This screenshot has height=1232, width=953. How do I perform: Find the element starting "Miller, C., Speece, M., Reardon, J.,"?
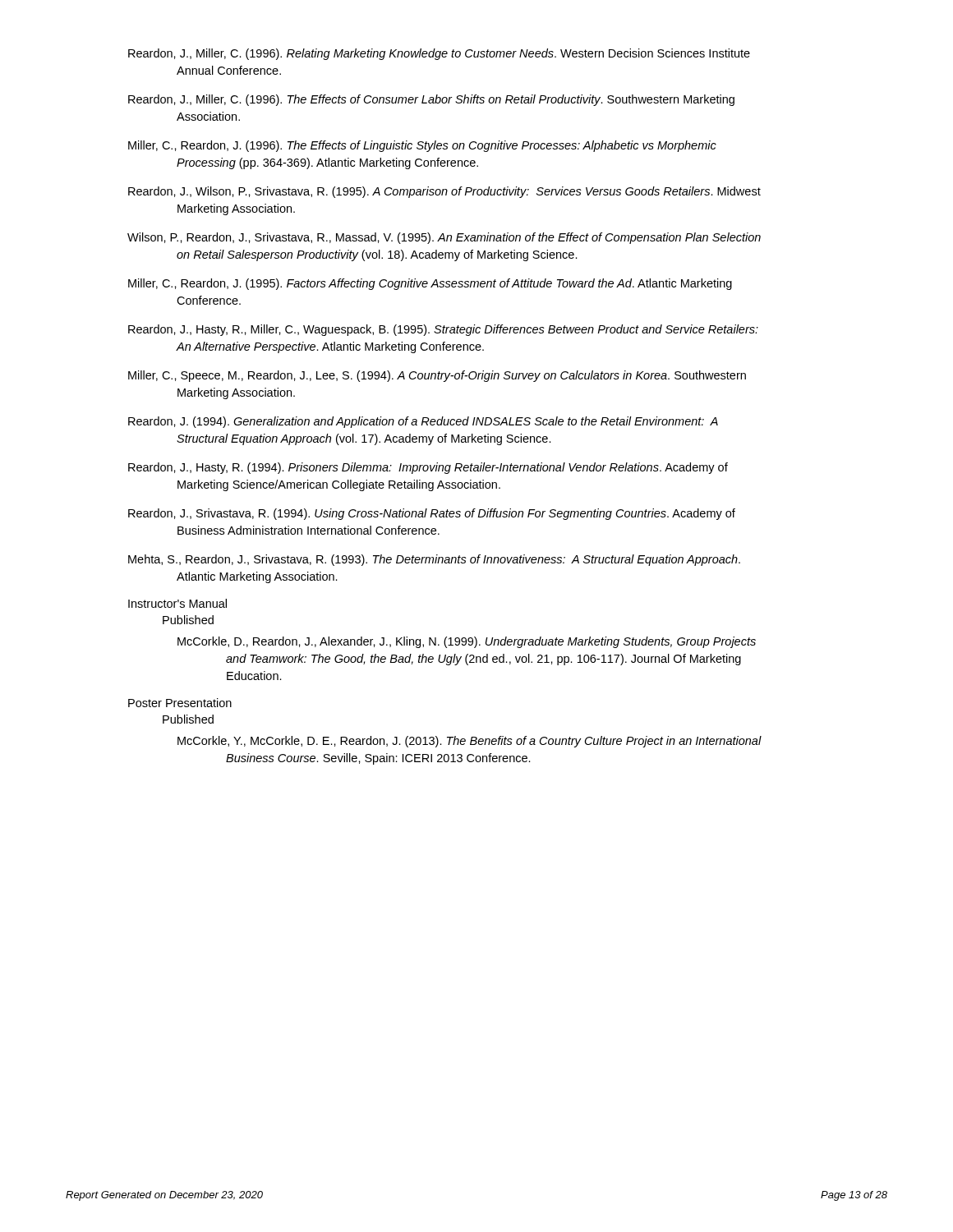(437, 384)
